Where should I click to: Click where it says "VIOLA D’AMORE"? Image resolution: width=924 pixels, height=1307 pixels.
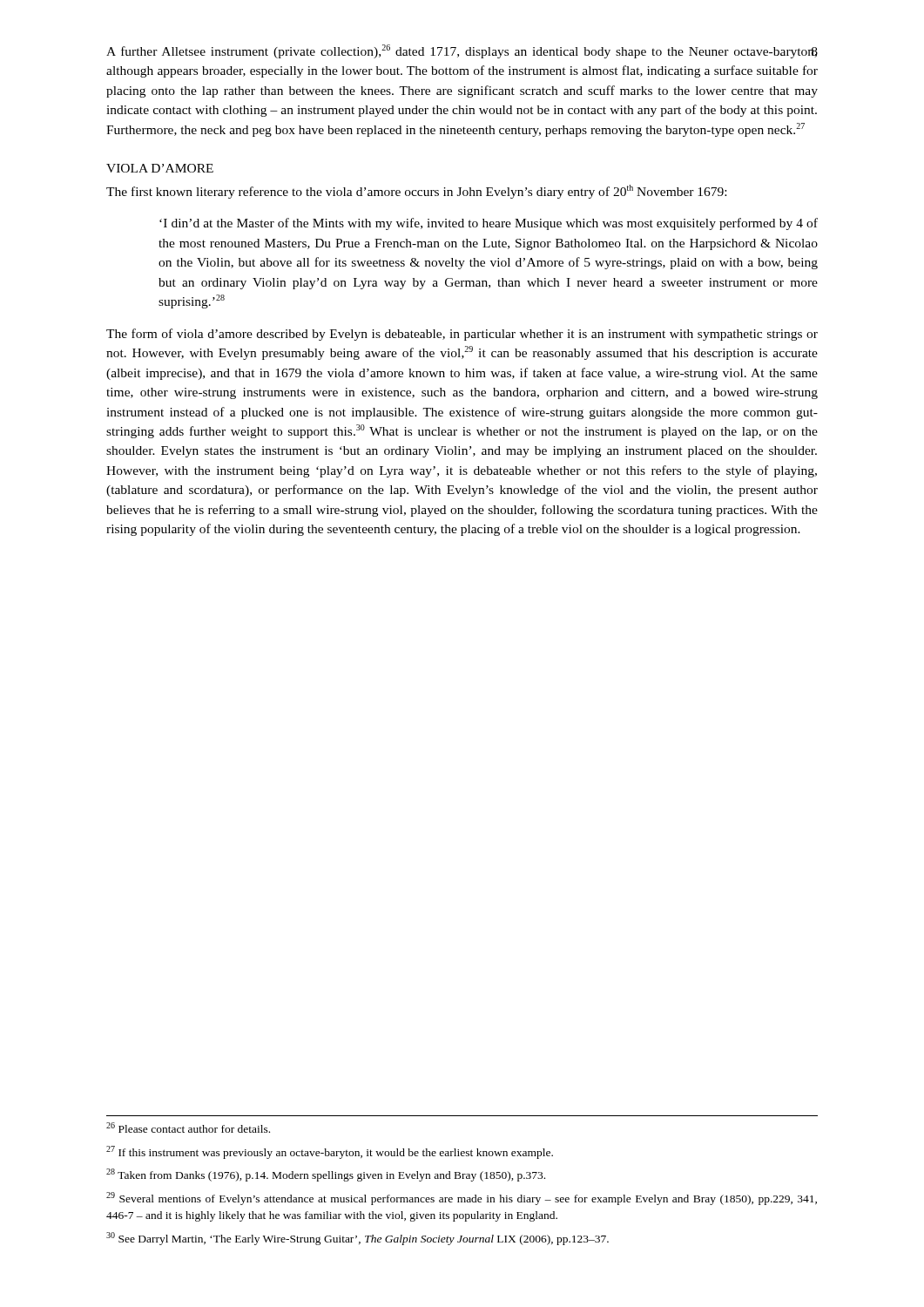[x=160, y=168]
